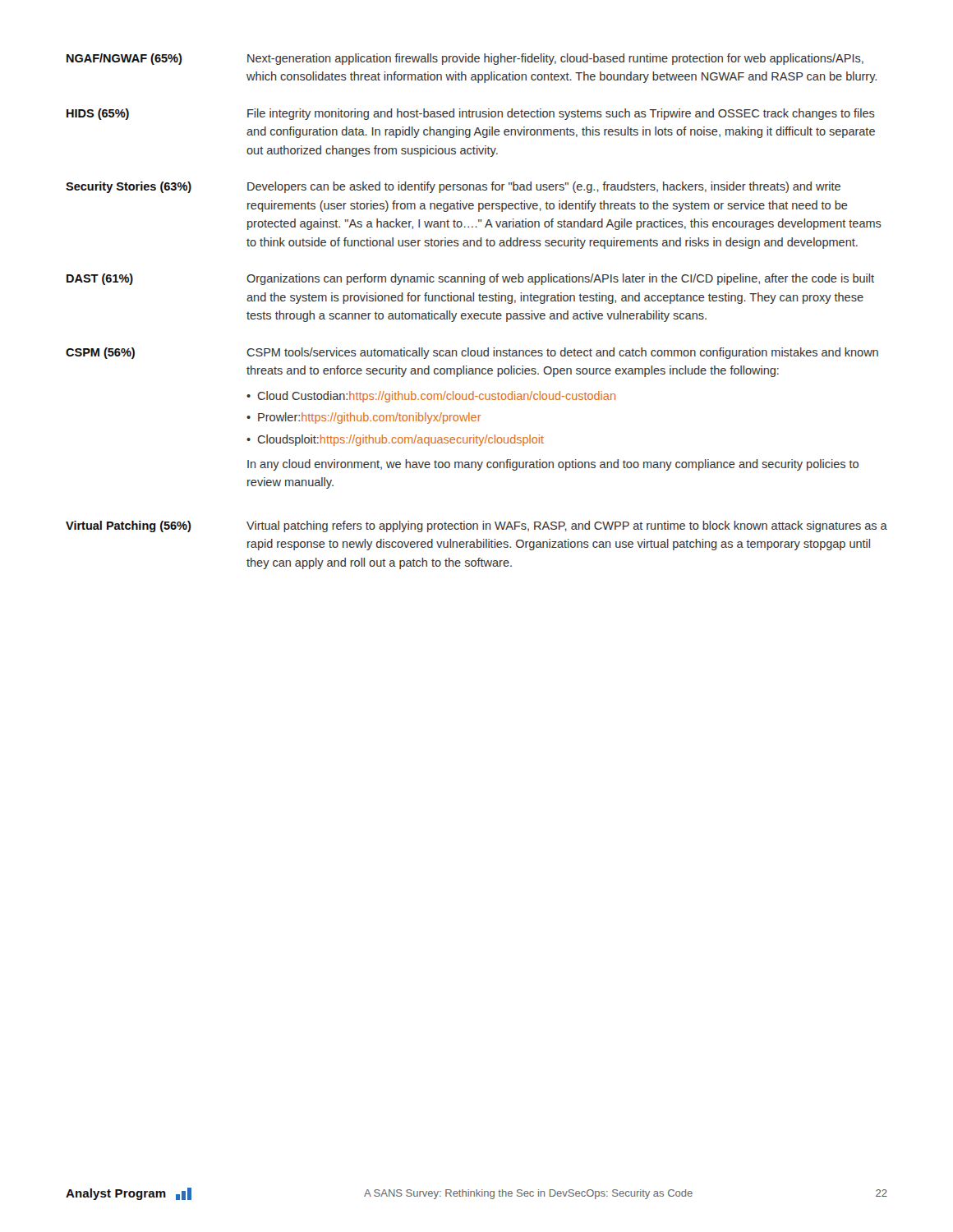Select the element starting "Security Stories (63%) Developers"
This screenshot has width=953, height=1232.
coord(476,215)
